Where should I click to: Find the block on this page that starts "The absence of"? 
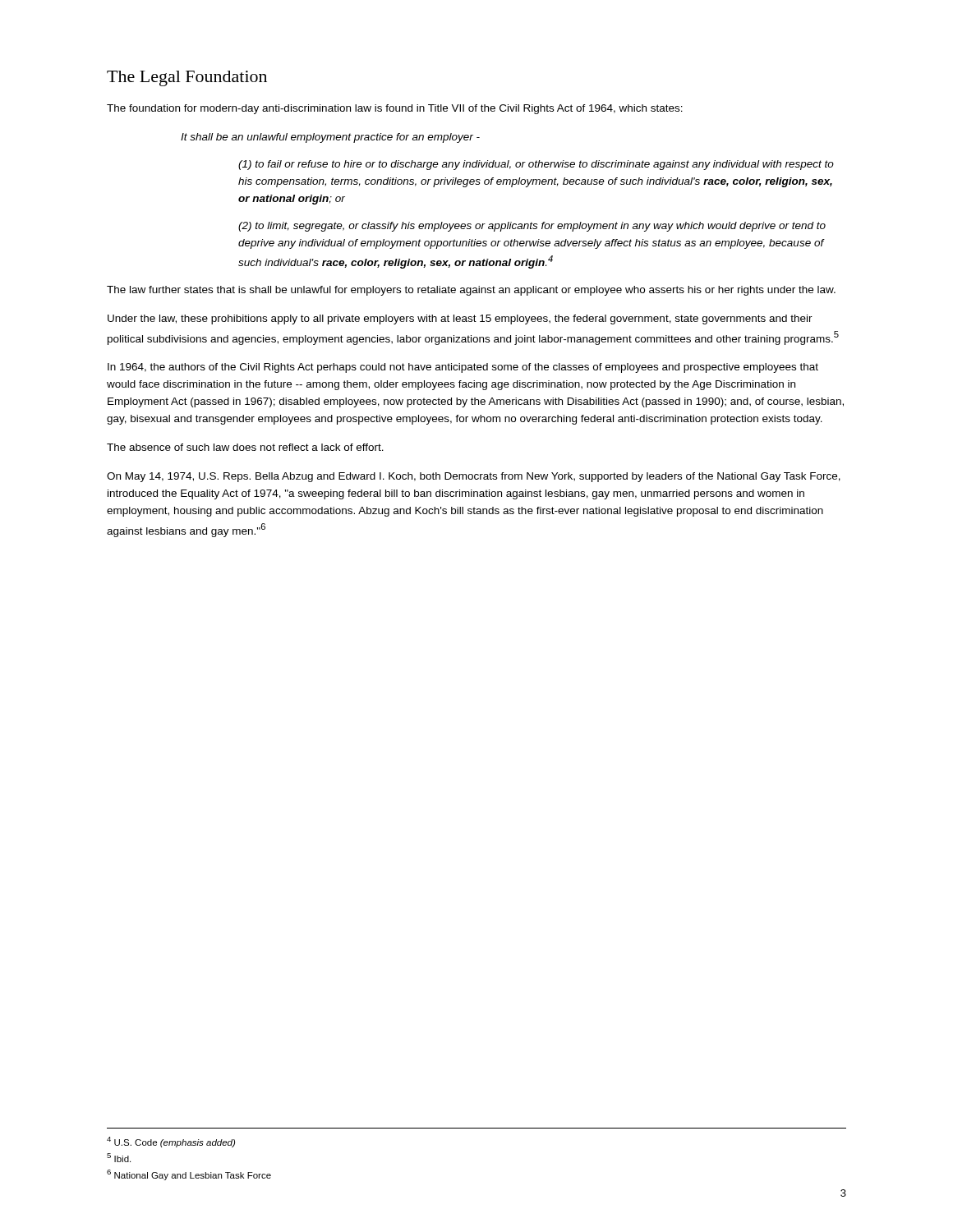click(x=245, y=447)
